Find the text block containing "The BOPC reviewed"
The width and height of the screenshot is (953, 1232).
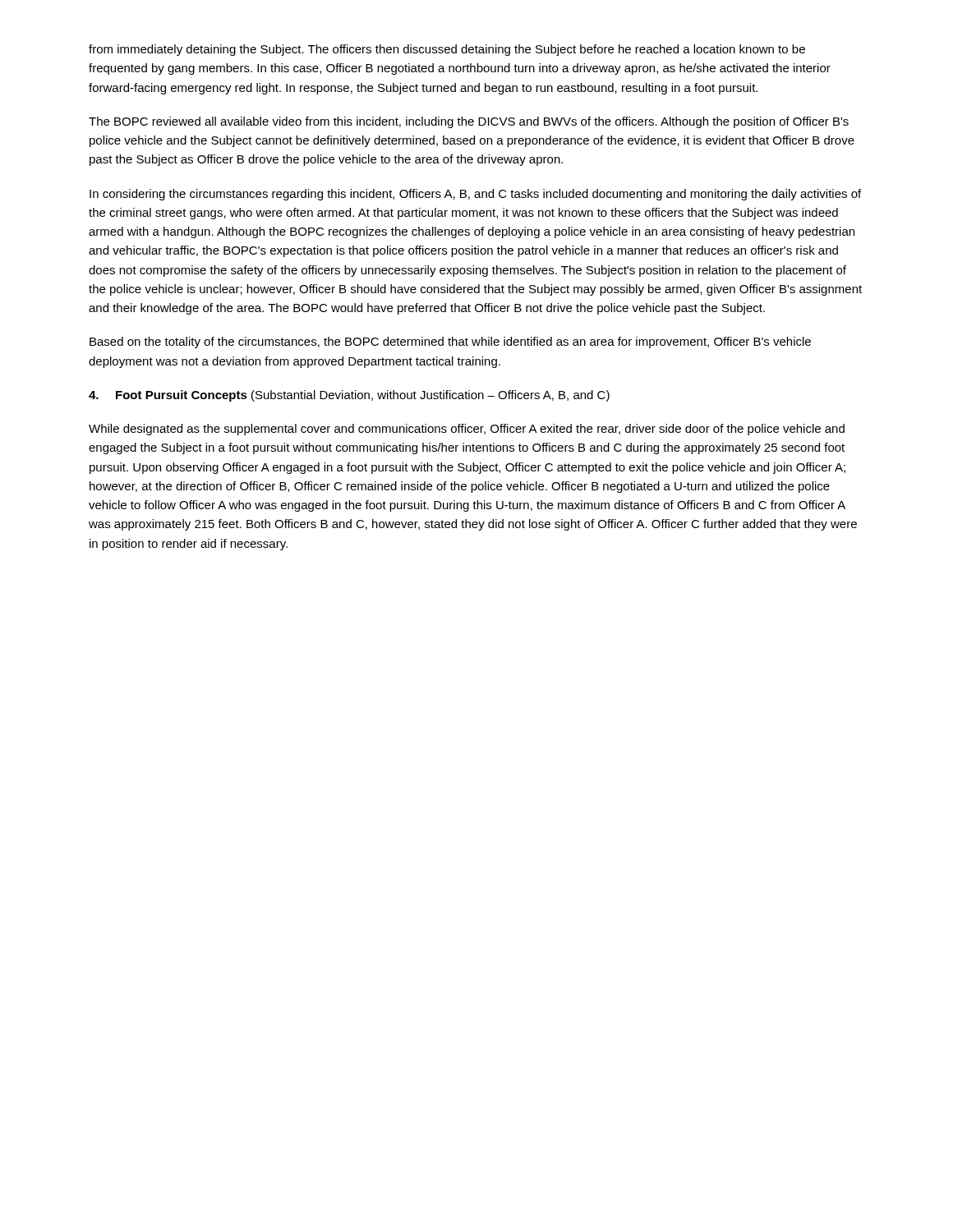coord(472,140)
